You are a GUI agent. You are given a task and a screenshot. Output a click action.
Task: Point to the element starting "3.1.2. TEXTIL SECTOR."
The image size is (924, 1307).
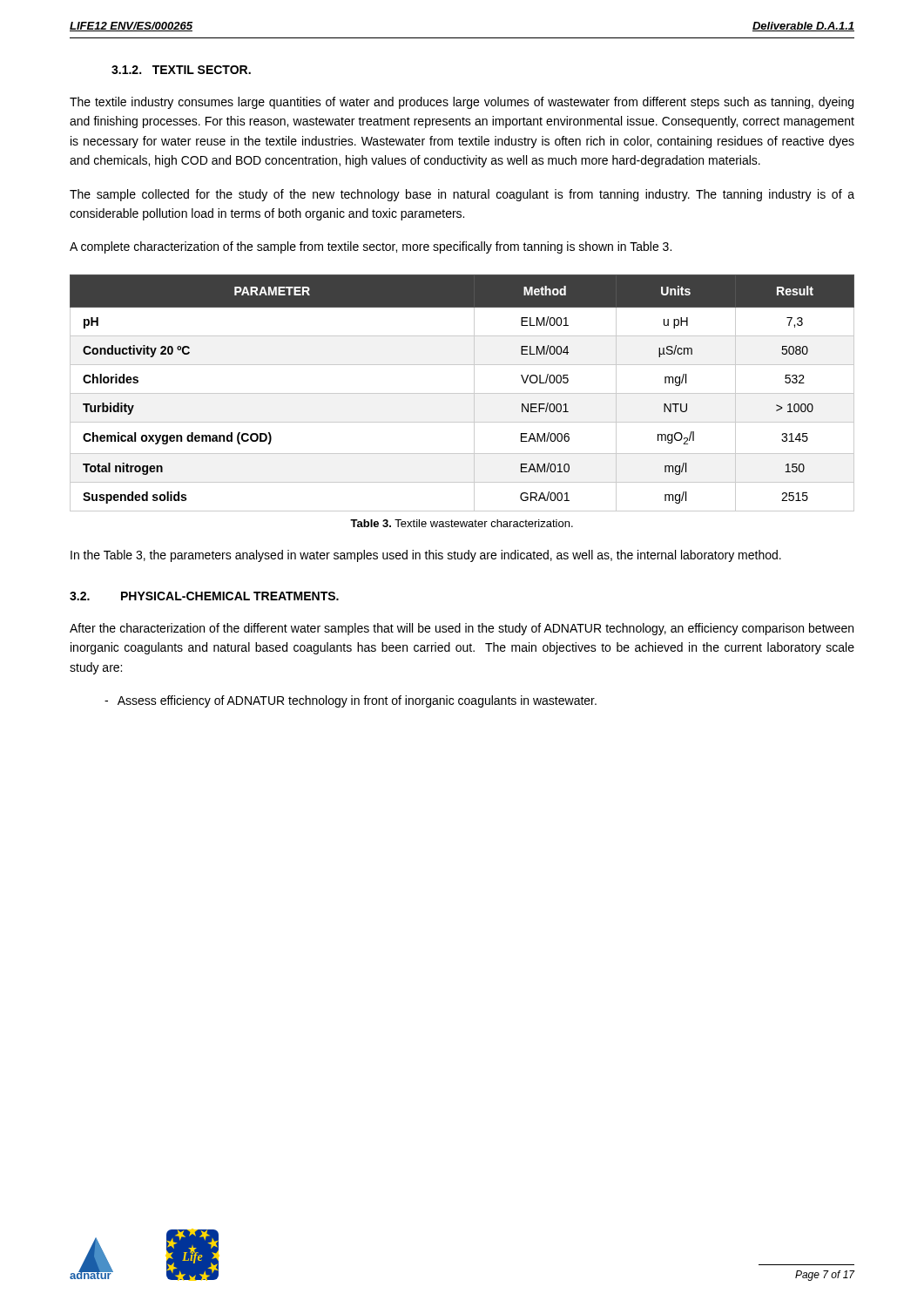(181, 70)
